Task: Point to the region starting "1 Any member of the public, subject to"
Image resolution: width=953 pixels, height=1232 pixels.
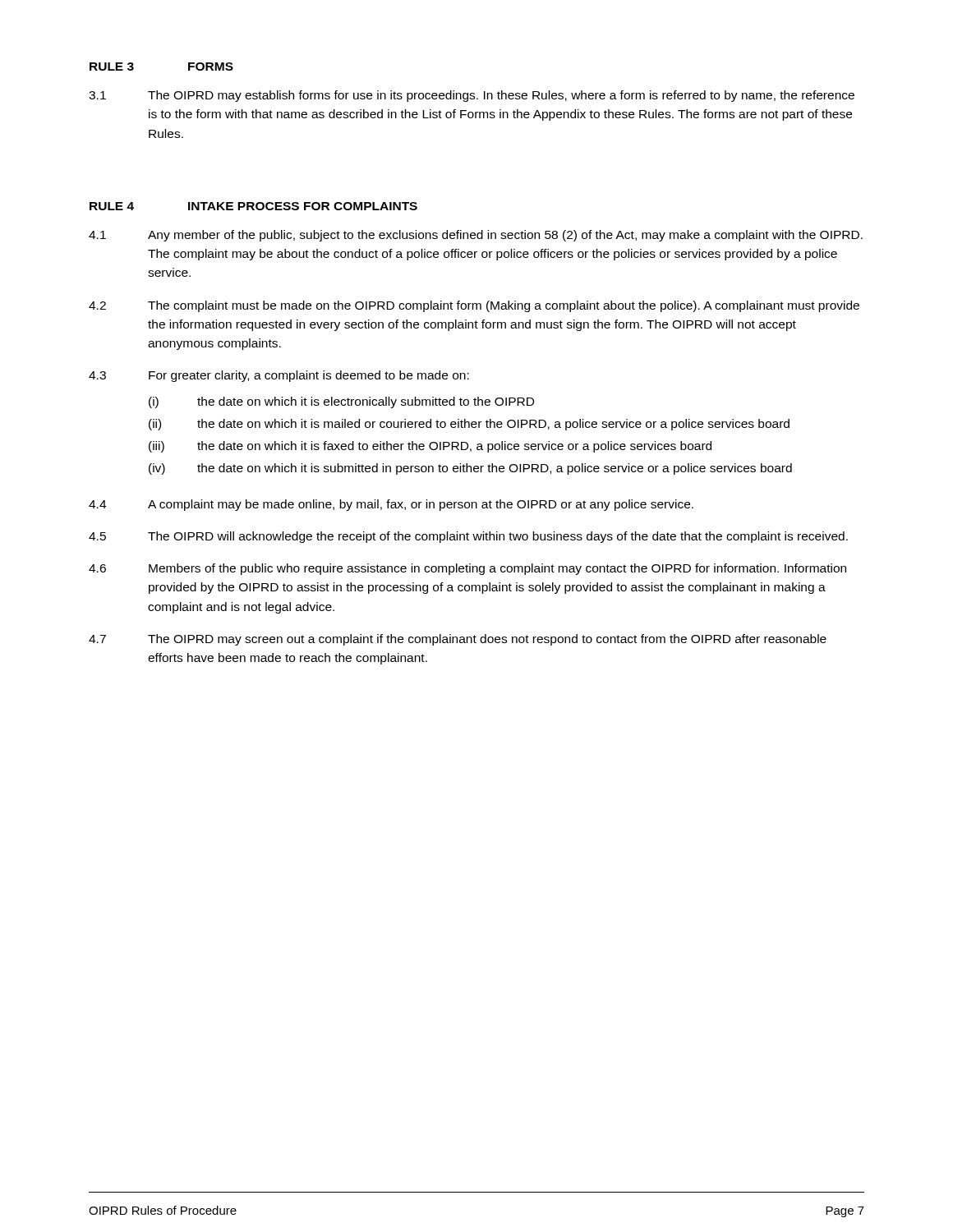Action: pos(476,253)
